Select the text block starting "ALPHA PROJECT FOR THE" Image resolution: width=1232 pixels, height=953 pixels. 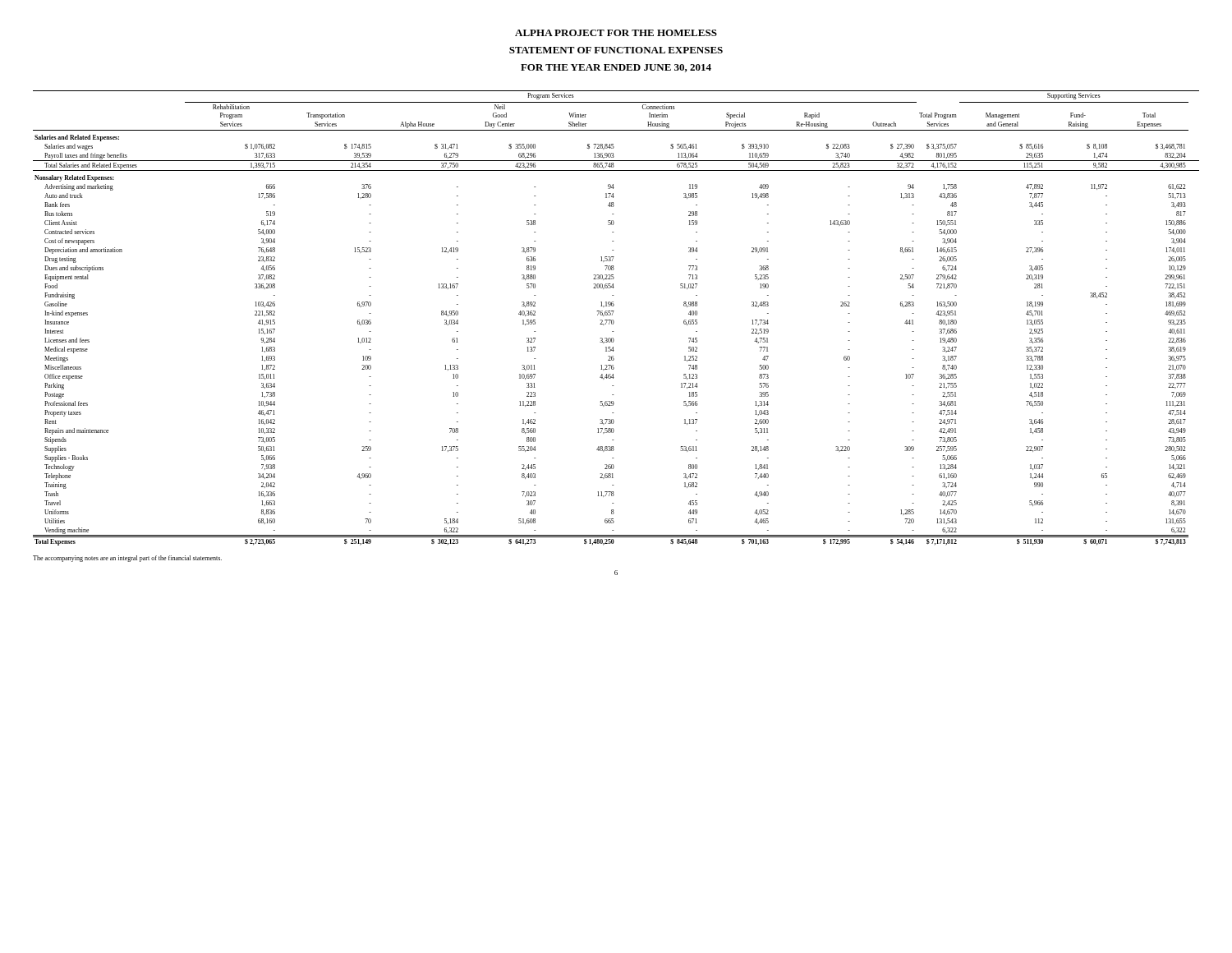(x=616, y=50)
